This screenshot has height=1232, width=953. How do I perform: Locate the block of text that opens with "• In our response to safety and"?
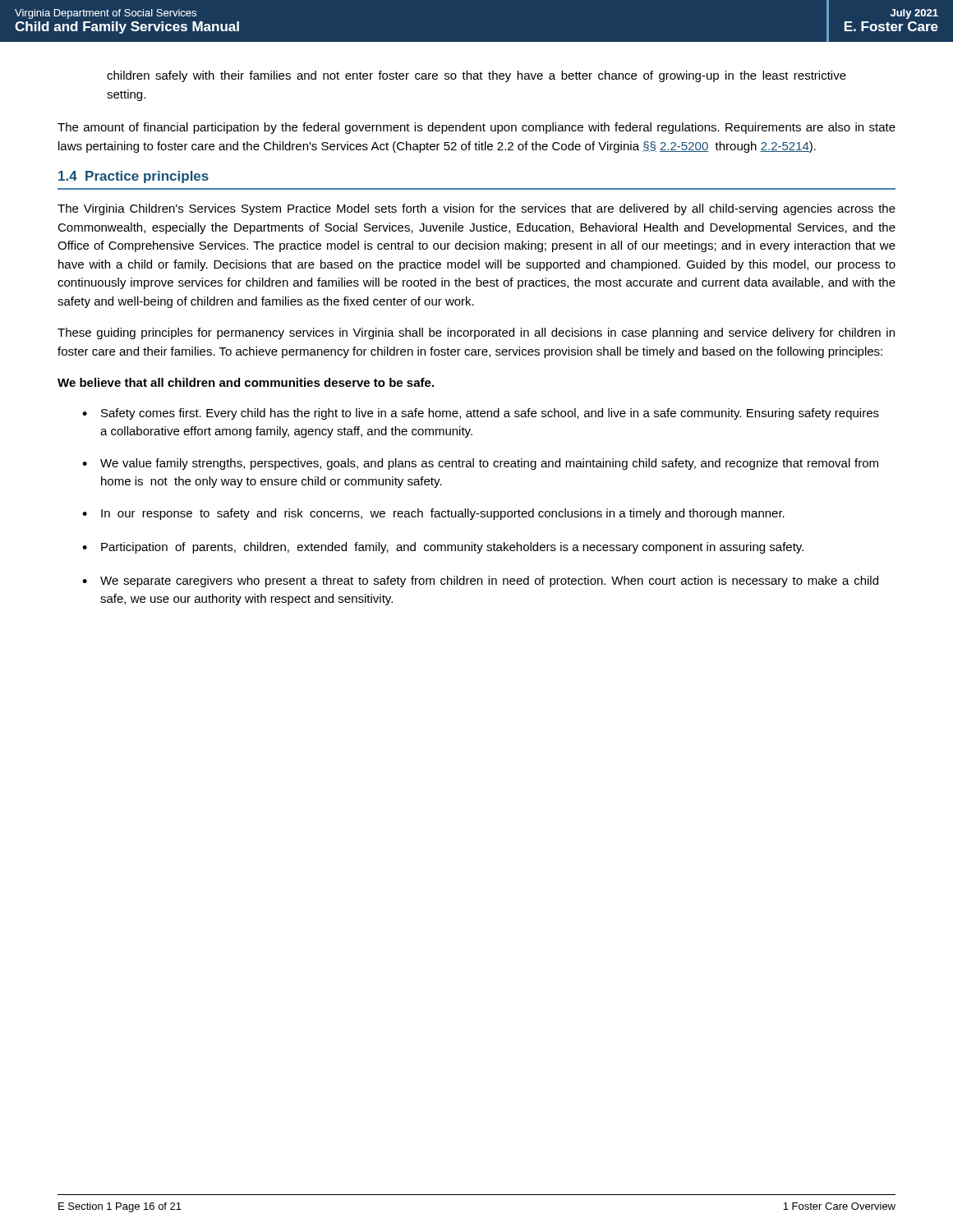coord(481,514)
